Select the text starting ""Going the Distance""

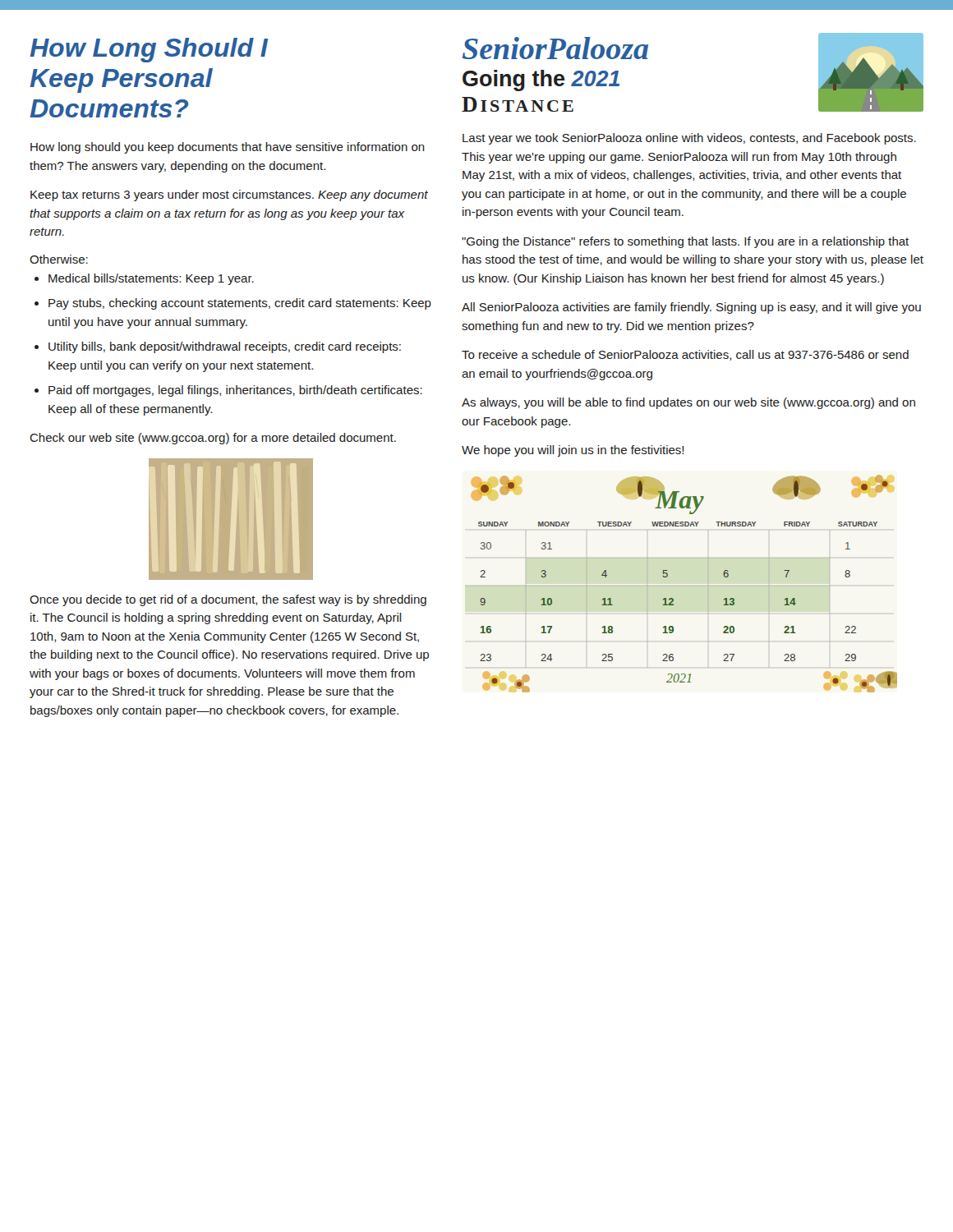[693, 259]
